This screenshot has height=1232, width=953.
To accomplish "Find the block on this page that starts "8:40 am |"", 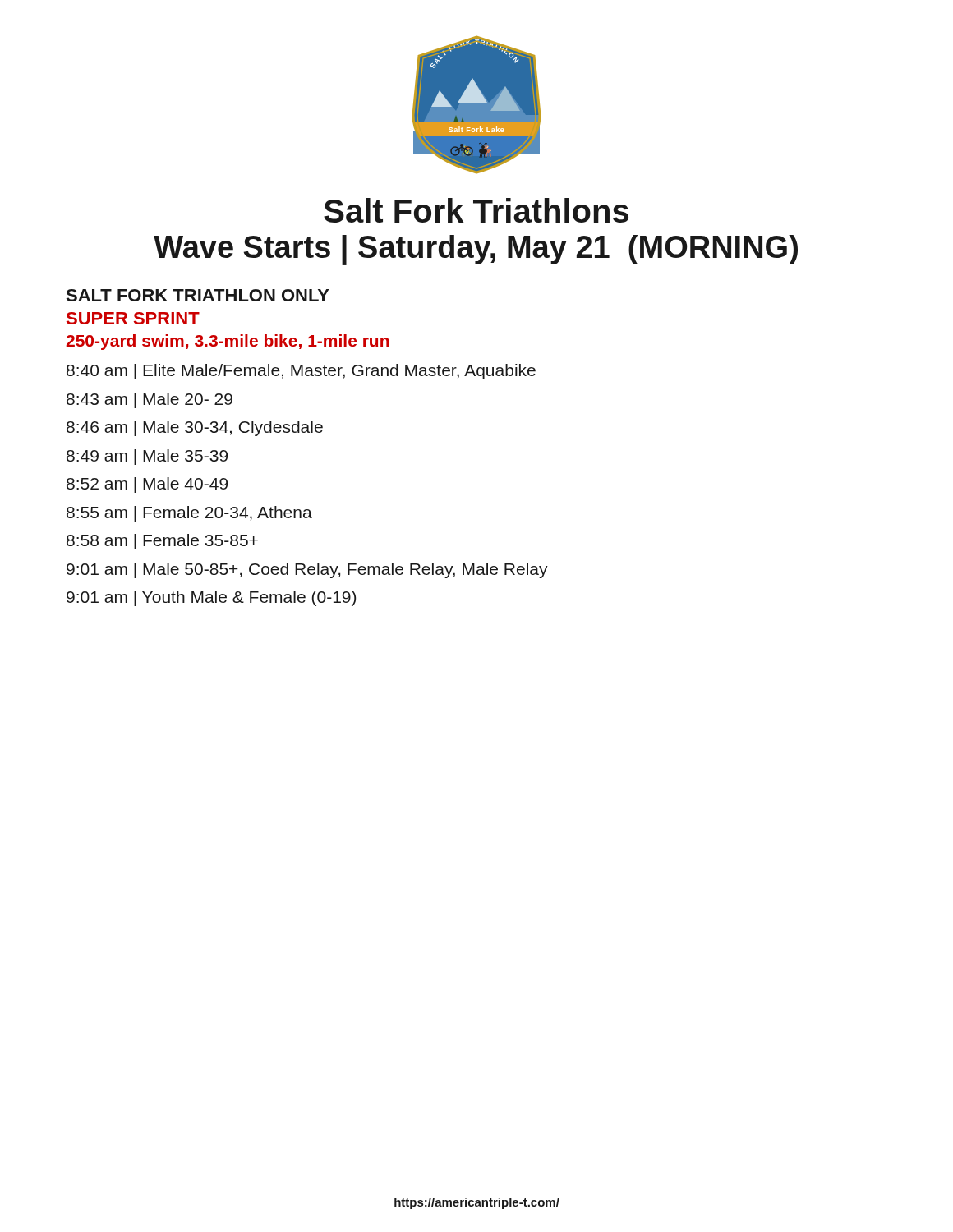I will coord(301,370).
